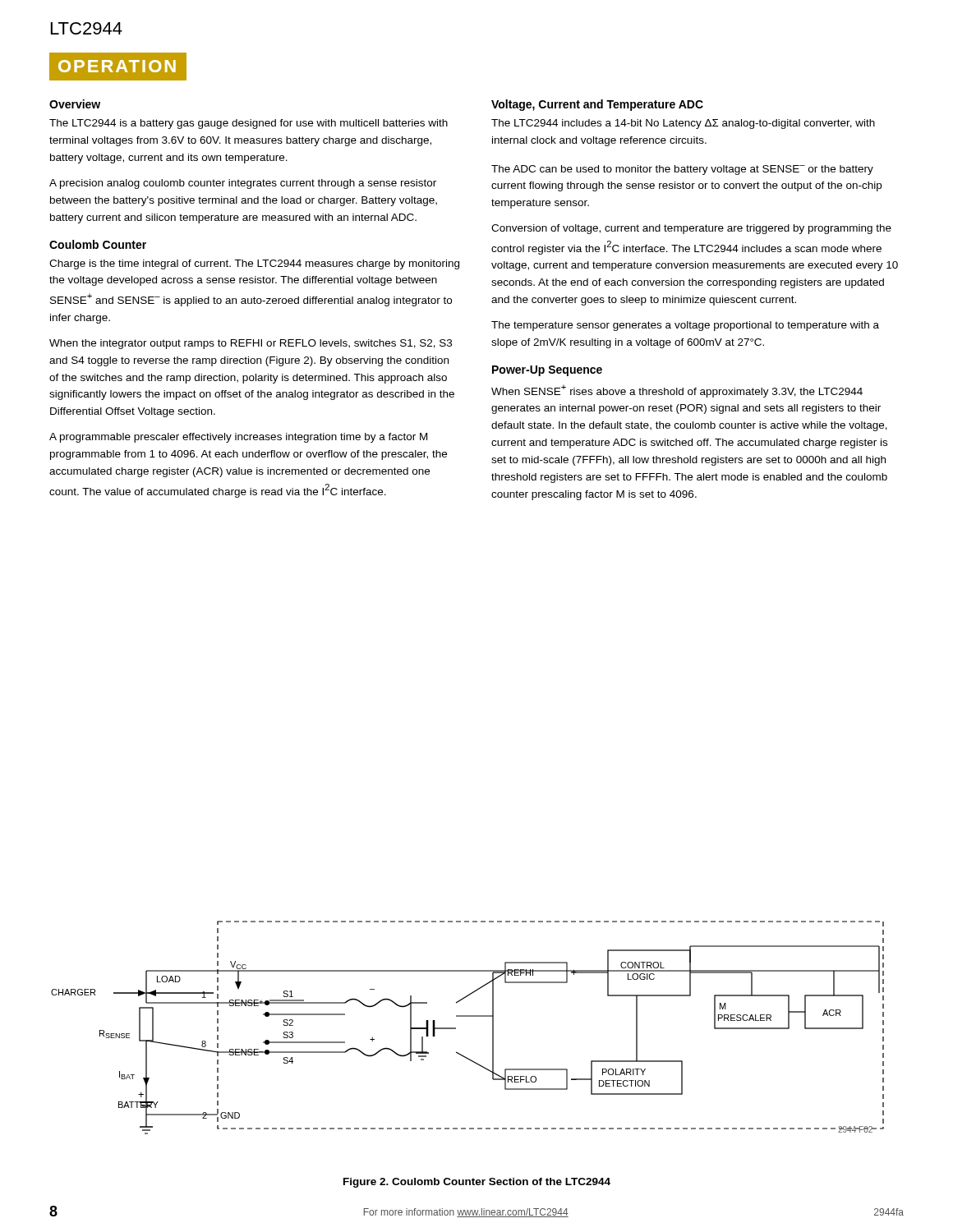Find the text block containing "The LTC2944 is a battery gas"

pos(249,140)
